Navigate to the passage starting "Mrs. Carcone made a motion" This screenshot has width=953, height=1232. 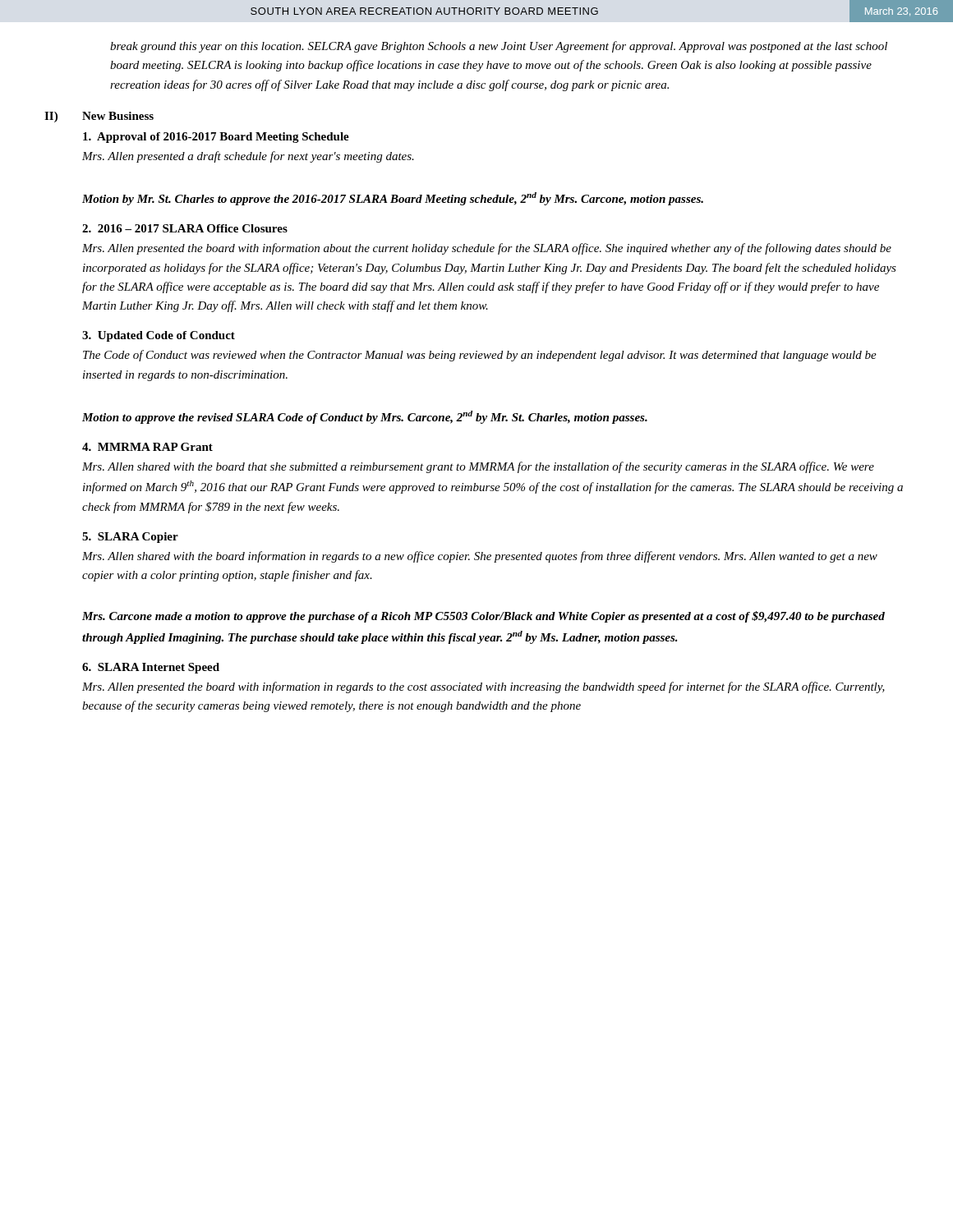click(483, 627)
